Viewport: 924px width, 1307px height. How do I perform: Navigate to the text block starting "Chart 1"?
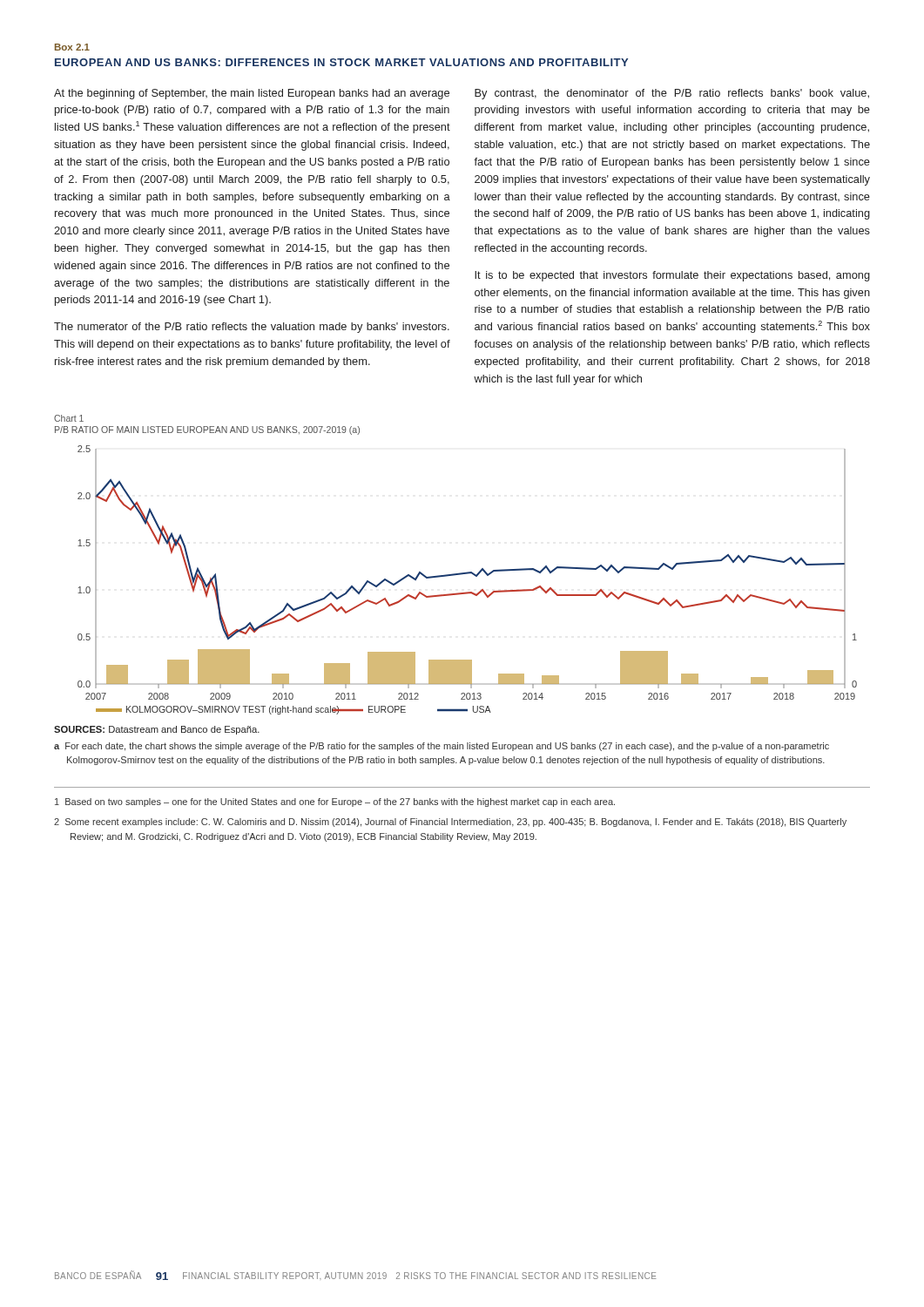click(69, 418)
